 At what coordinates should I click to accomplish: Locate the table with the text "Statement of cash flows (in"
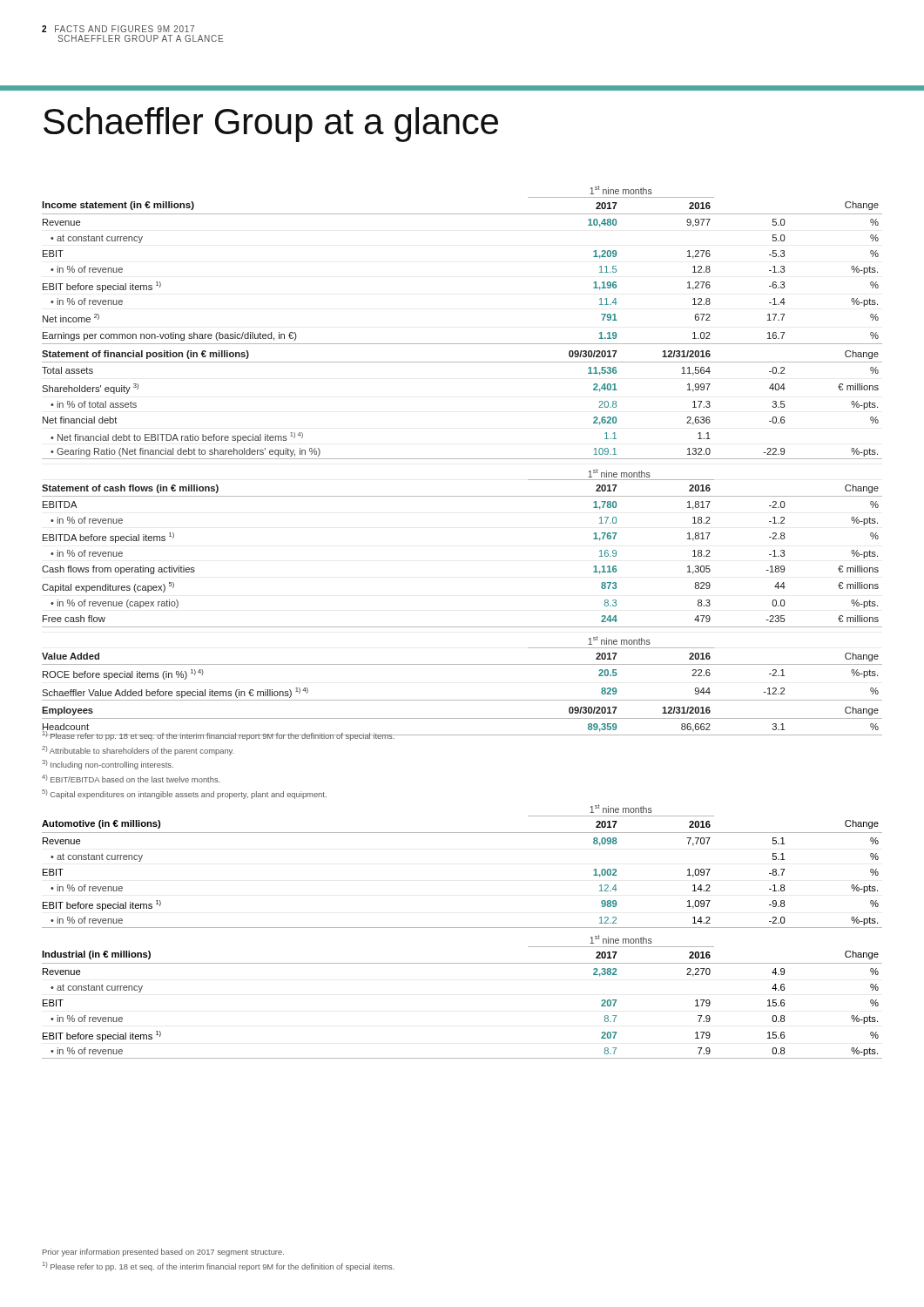coord(462,459)
